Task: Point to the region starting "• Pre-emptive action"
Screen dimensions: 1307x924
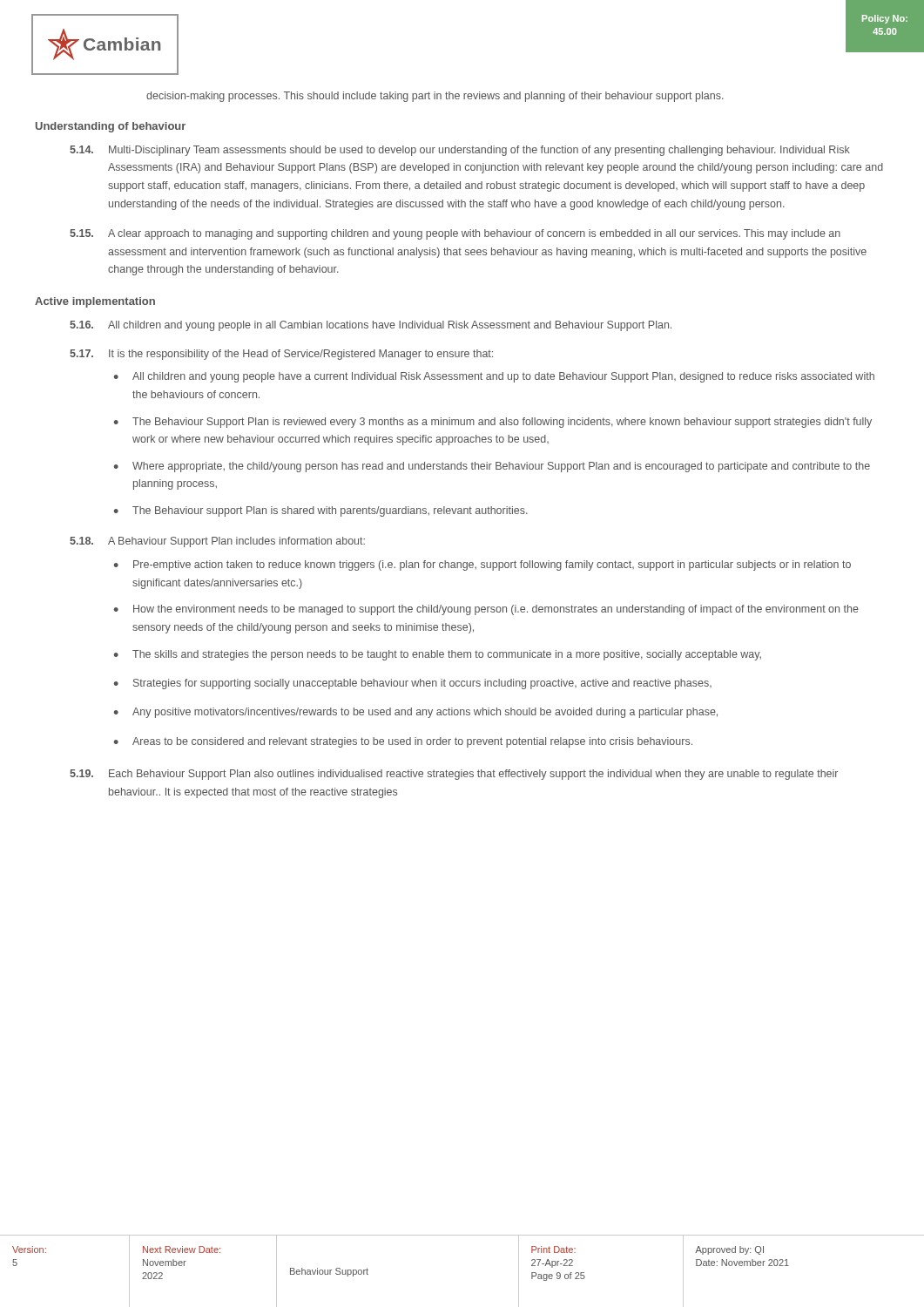Action: tap(501, 574)
